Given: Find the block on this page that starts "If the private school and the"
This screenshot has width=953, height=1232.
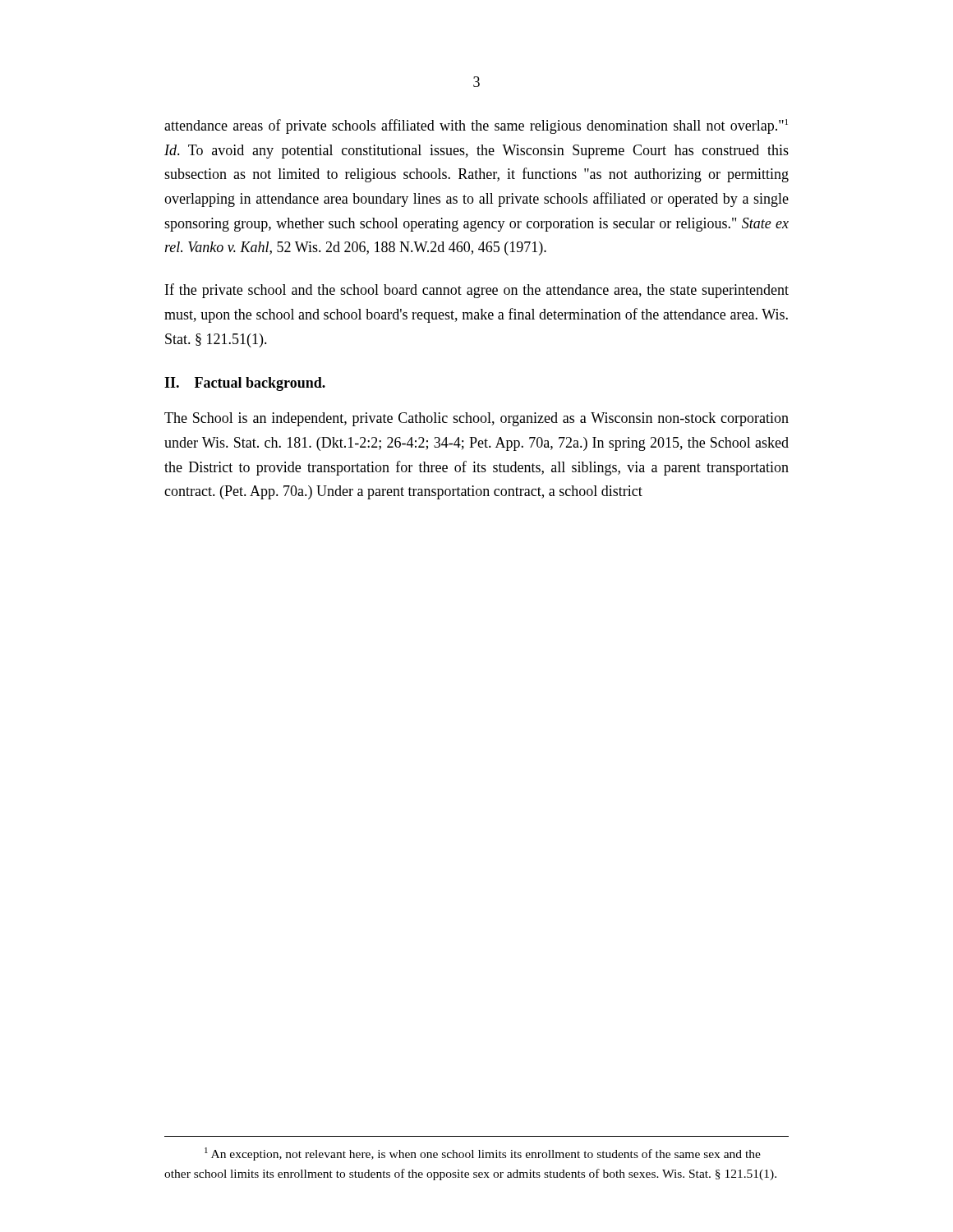Looking at the screenshot, I should 476,315.
